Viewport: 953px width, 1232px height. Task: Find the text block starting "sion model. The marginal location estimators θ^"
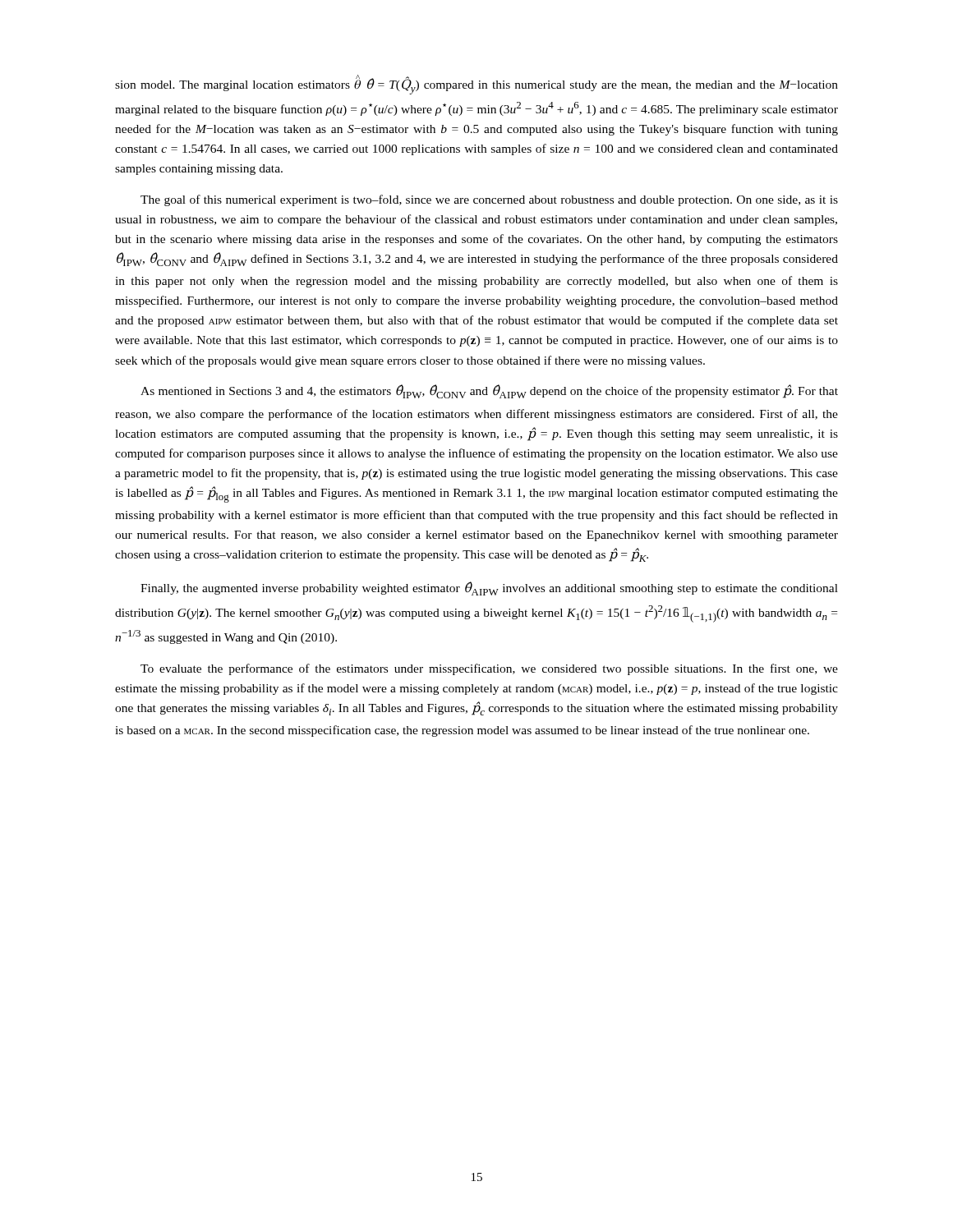point(476,125)
